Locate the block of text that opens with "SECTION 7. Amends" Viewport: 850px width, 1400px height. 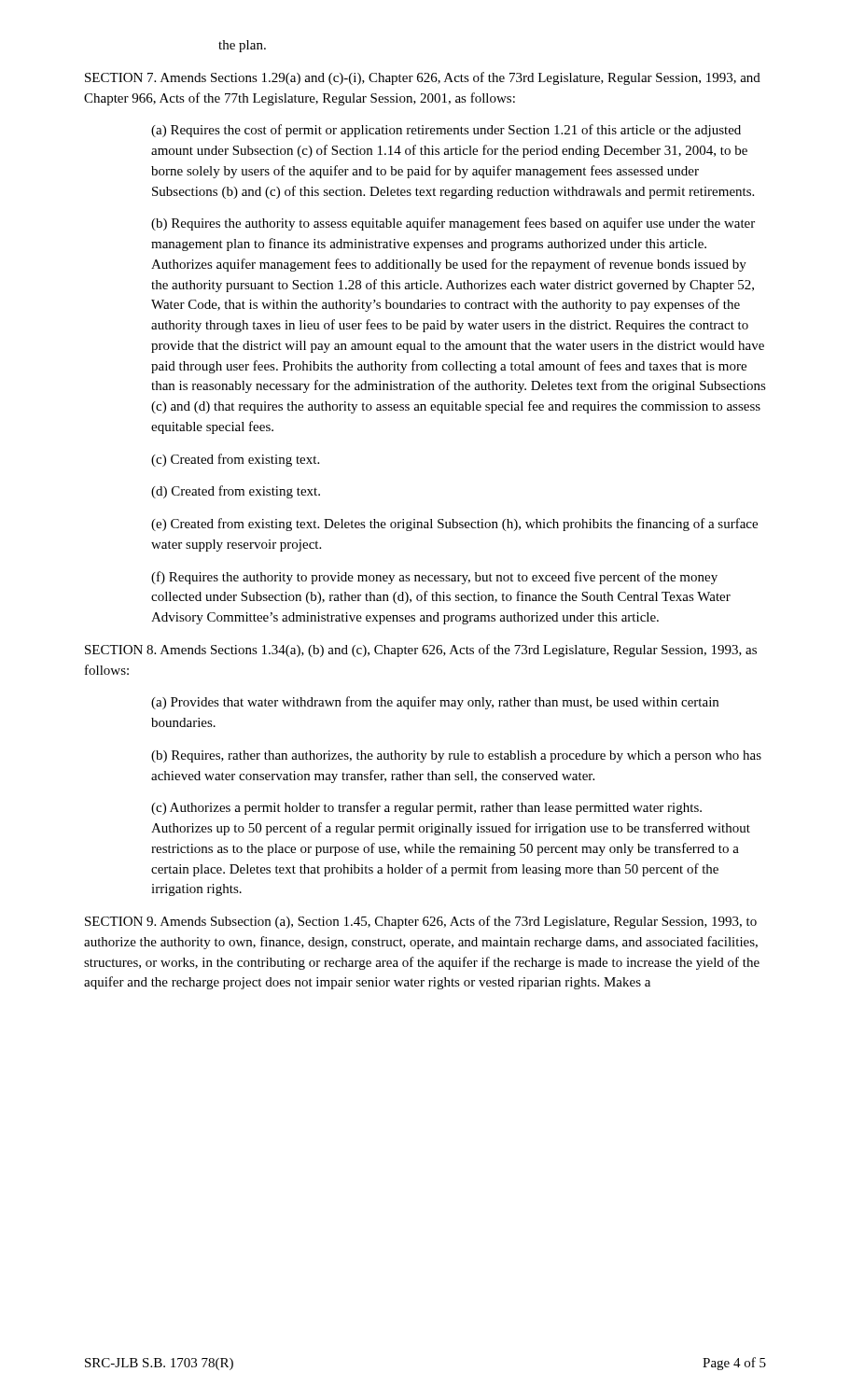click(422, 87)
